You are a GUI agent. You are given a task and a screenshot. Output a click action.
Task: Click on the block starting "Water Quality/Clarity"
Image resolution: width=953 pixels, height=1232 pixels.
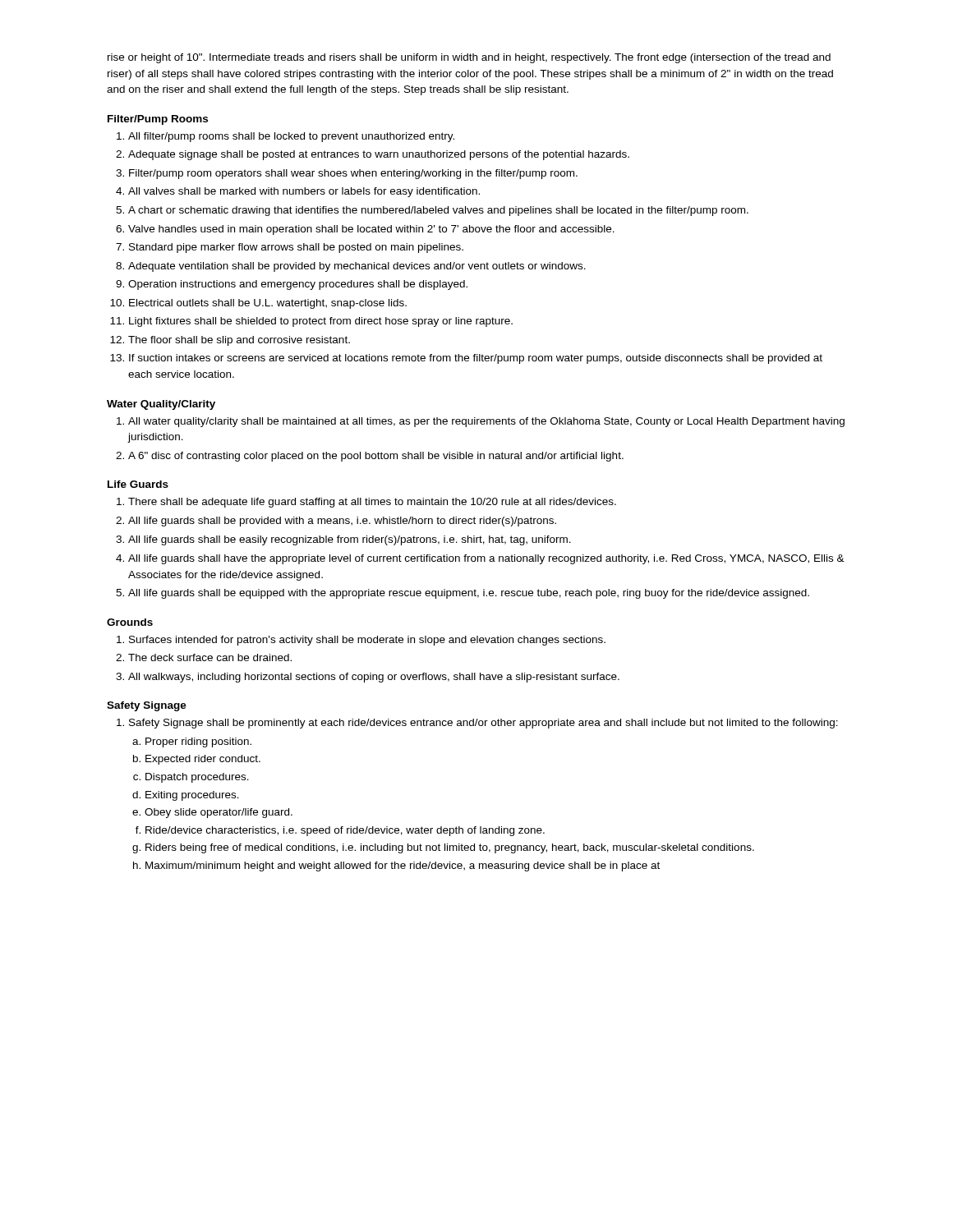161,403
